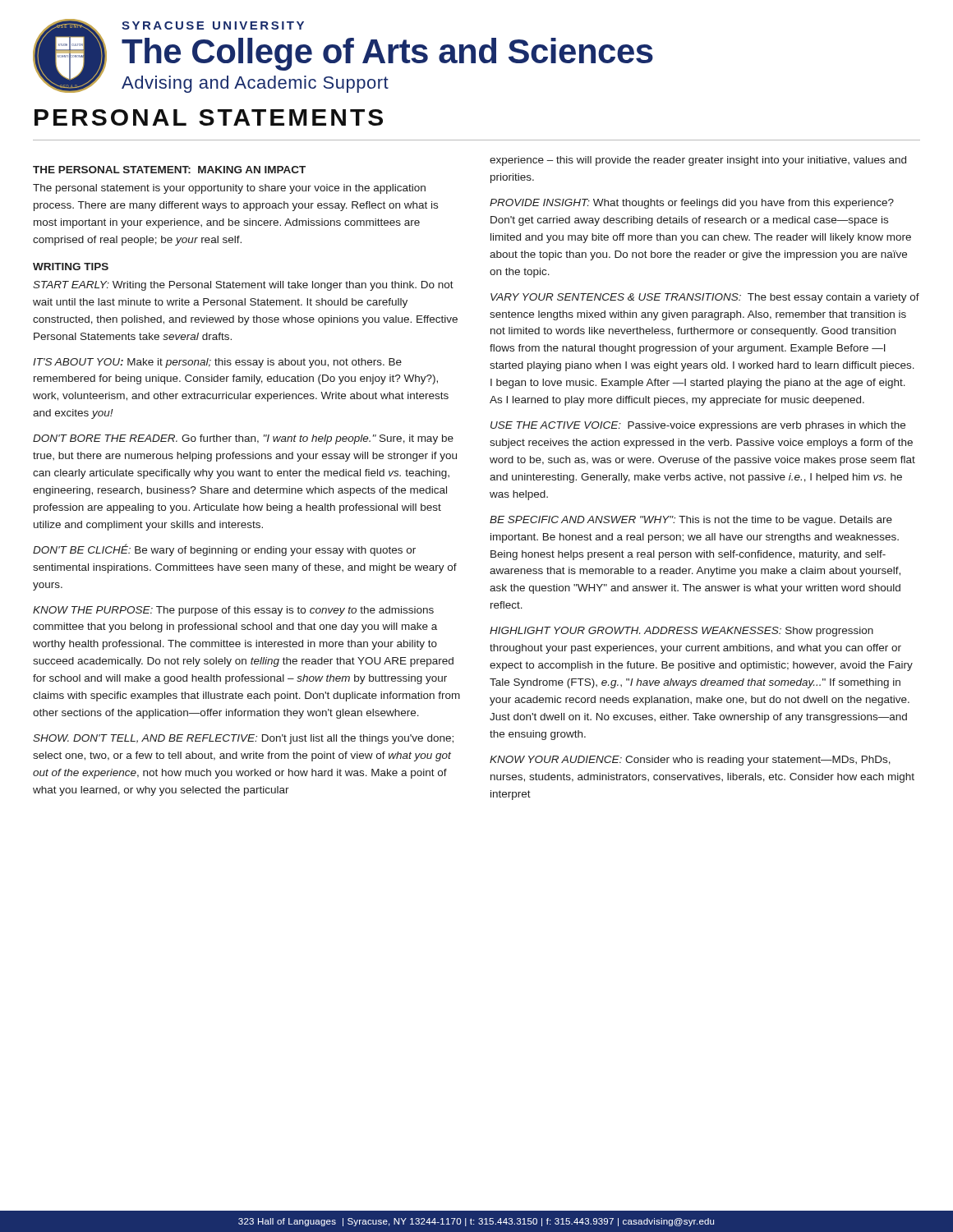This screenshot has width=953, height=1232.
Task: Click on the text block starting "DON'T BORE THE"
Action: click(245, 481)
